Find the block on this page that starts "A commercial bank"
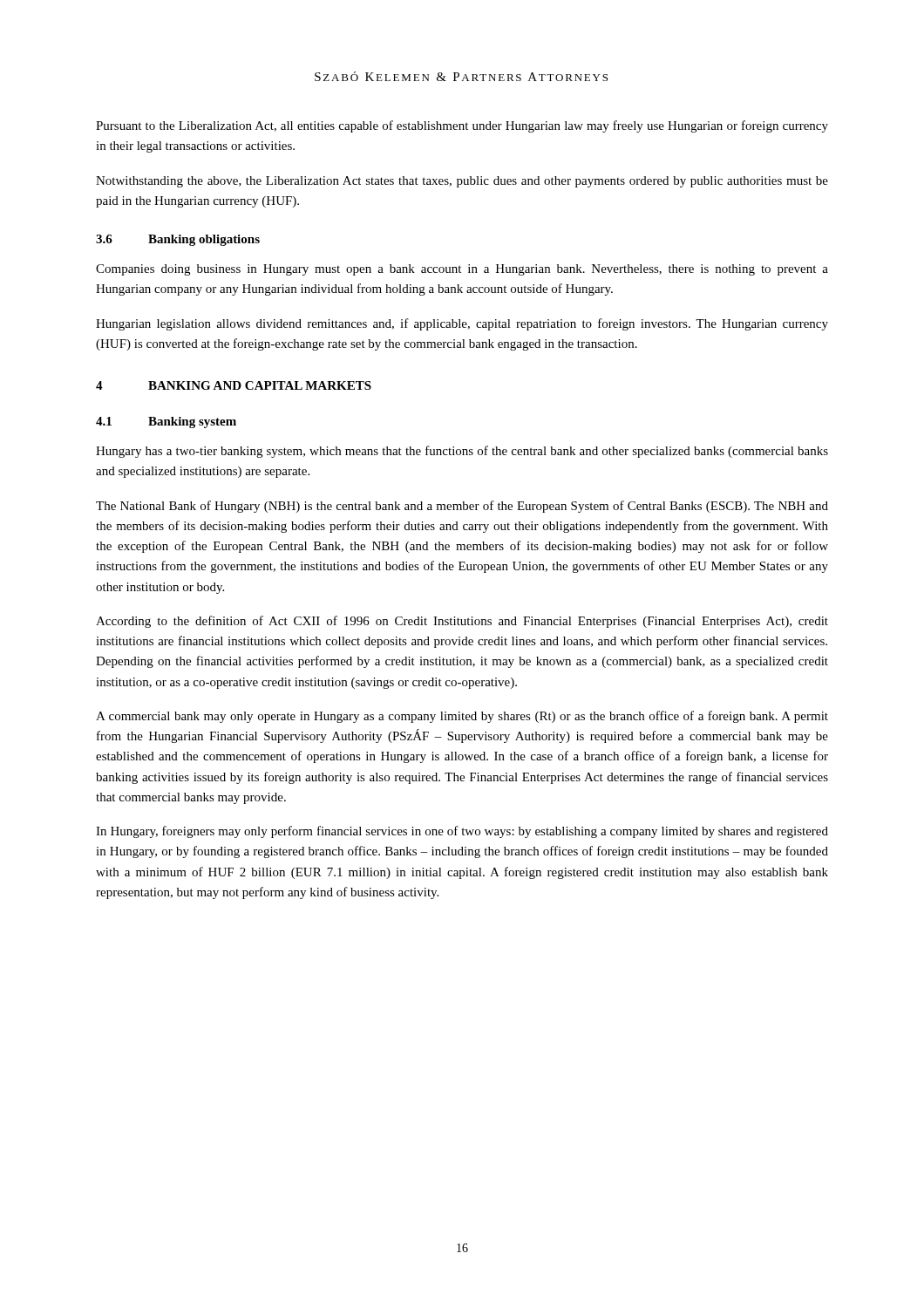This screenshot has height=1308, width=924. tap(462, 756)
